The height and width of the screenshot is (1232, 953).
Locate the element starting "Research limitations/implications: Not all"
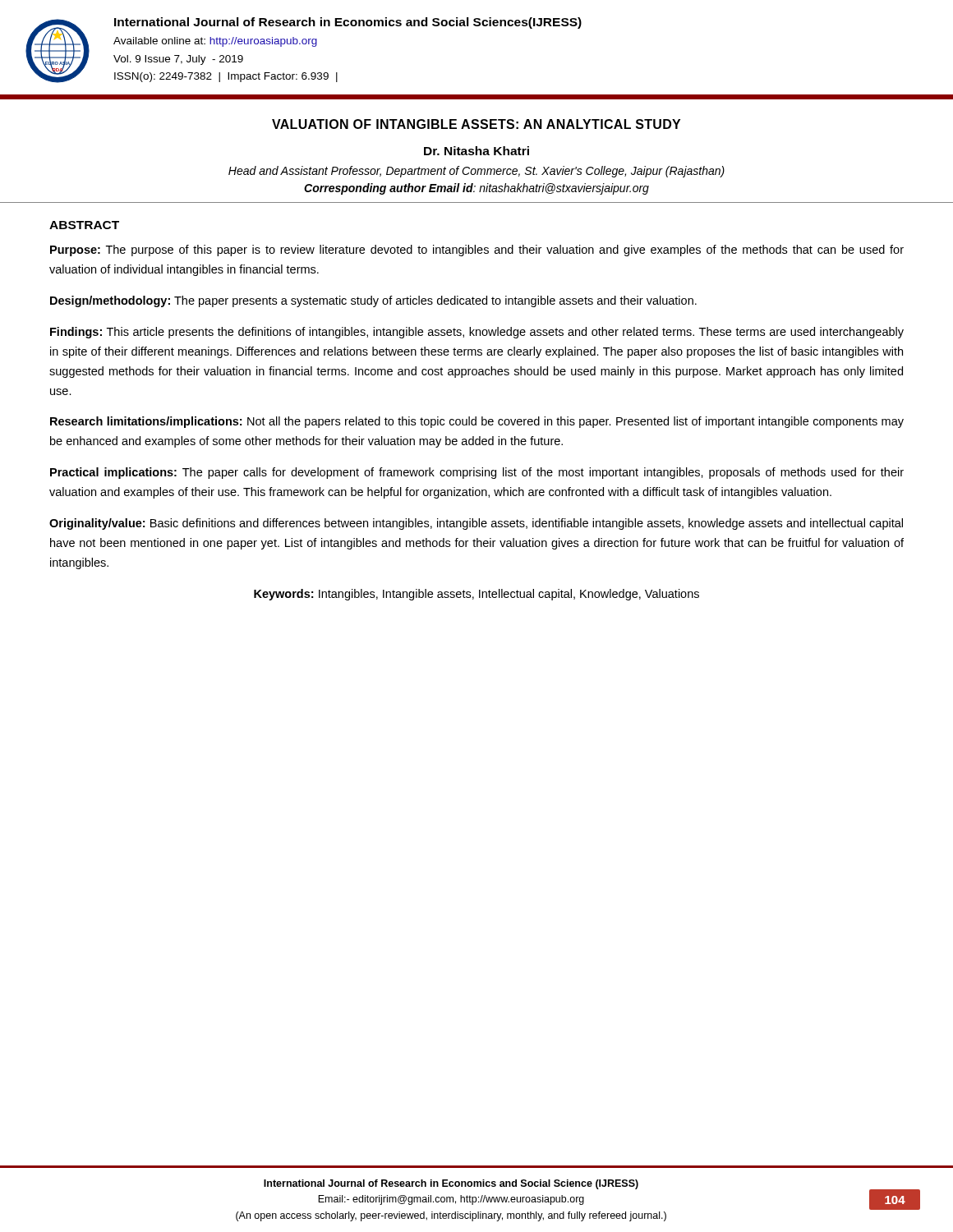point(476,432)
